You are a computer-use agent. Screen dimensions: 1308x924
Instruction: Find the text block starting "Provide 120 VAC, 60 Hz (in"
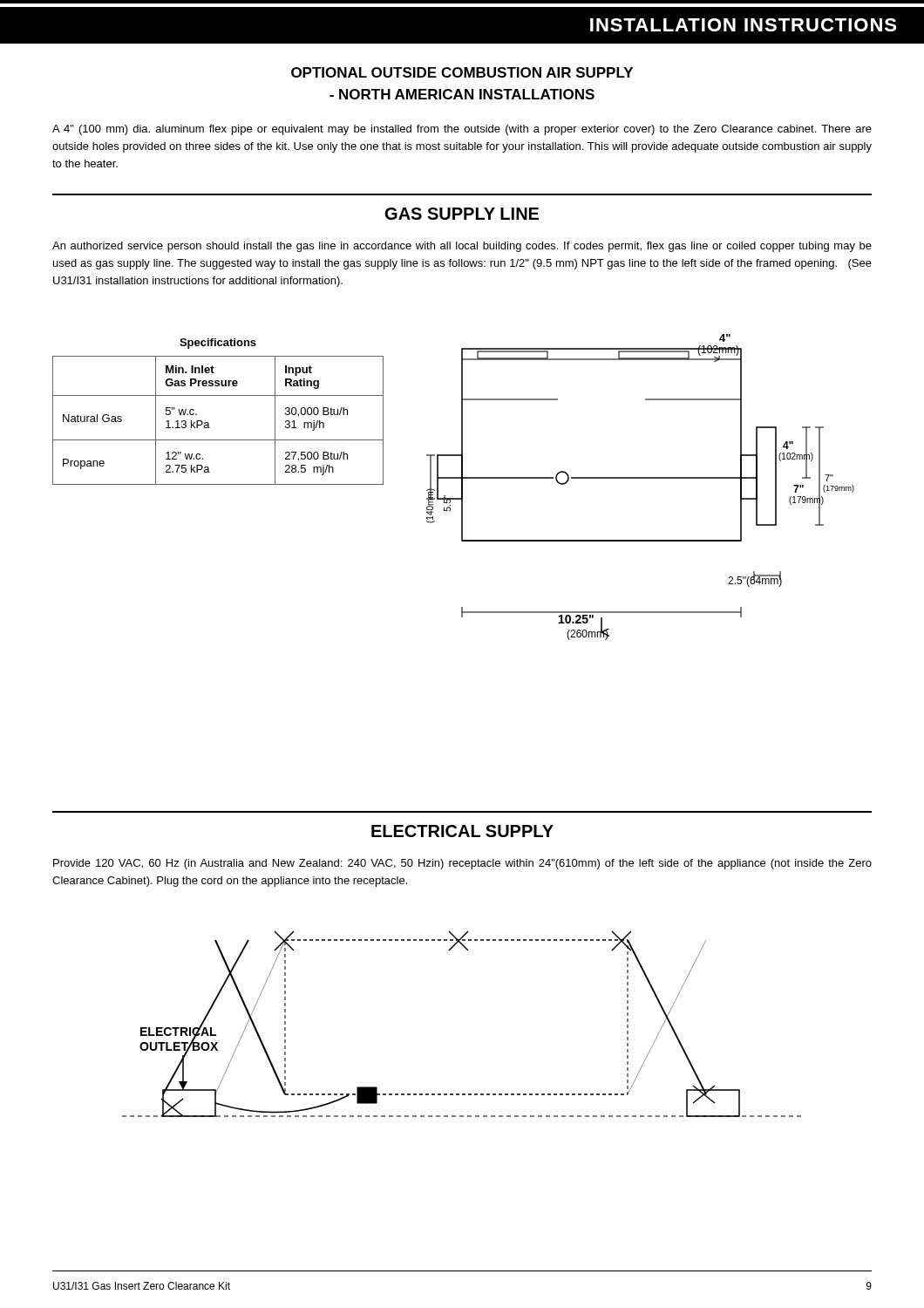[462, 872]
